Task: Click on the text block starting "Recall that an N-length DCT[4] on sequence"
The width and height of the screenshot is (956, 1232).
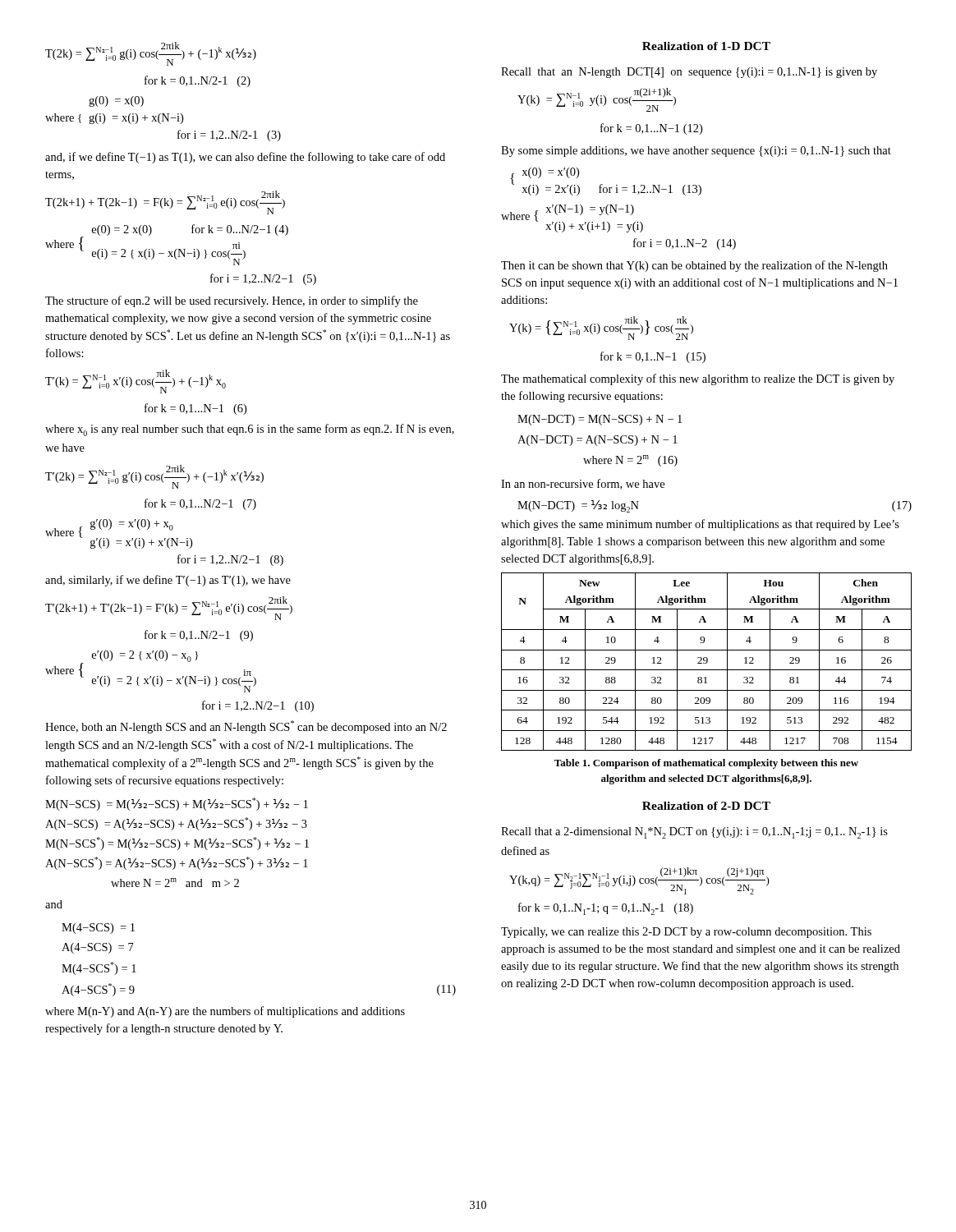Action: coord(689,73)
